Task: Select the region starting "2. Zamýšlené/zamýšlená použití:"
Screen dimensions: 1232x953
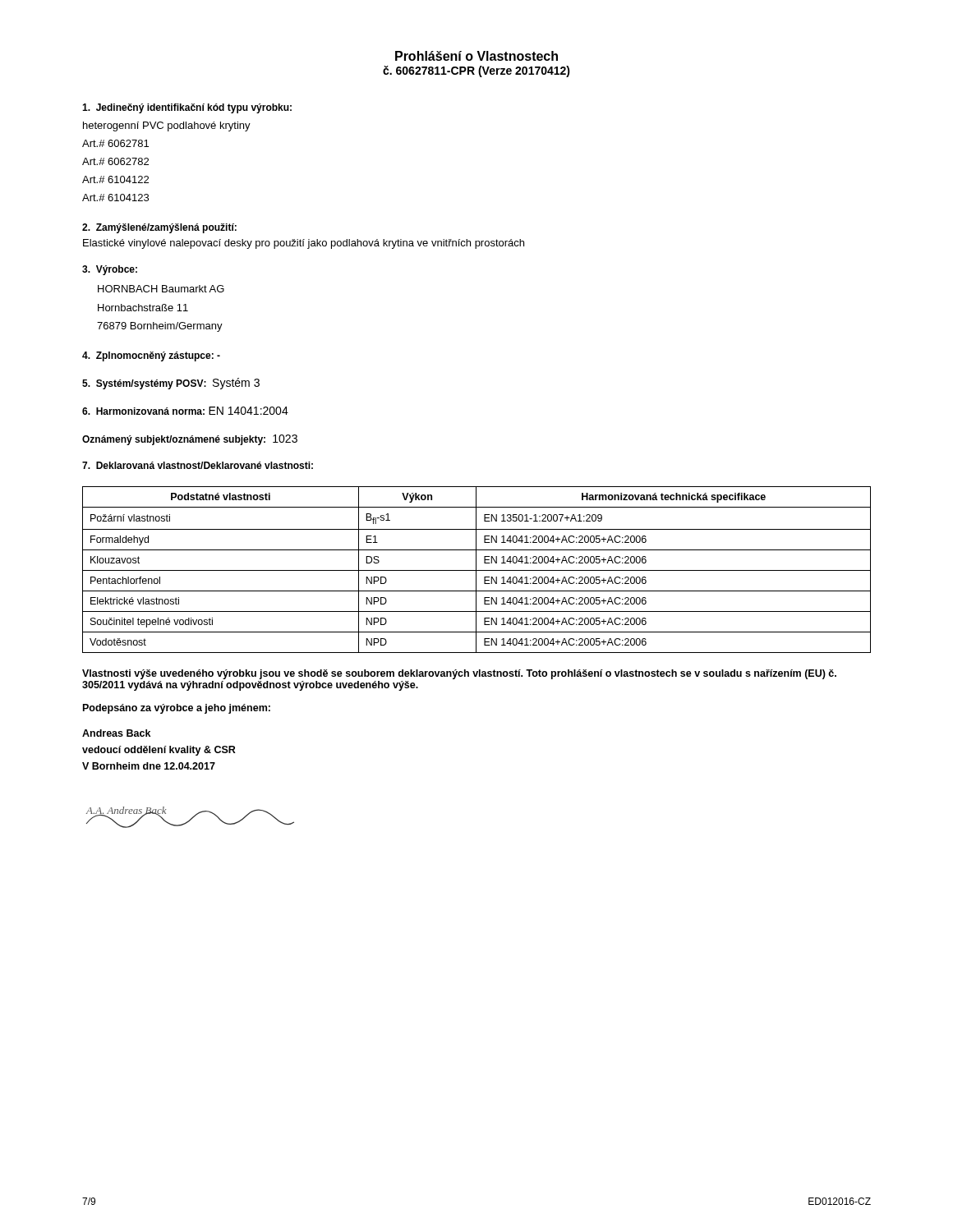Action: [159, 228]
